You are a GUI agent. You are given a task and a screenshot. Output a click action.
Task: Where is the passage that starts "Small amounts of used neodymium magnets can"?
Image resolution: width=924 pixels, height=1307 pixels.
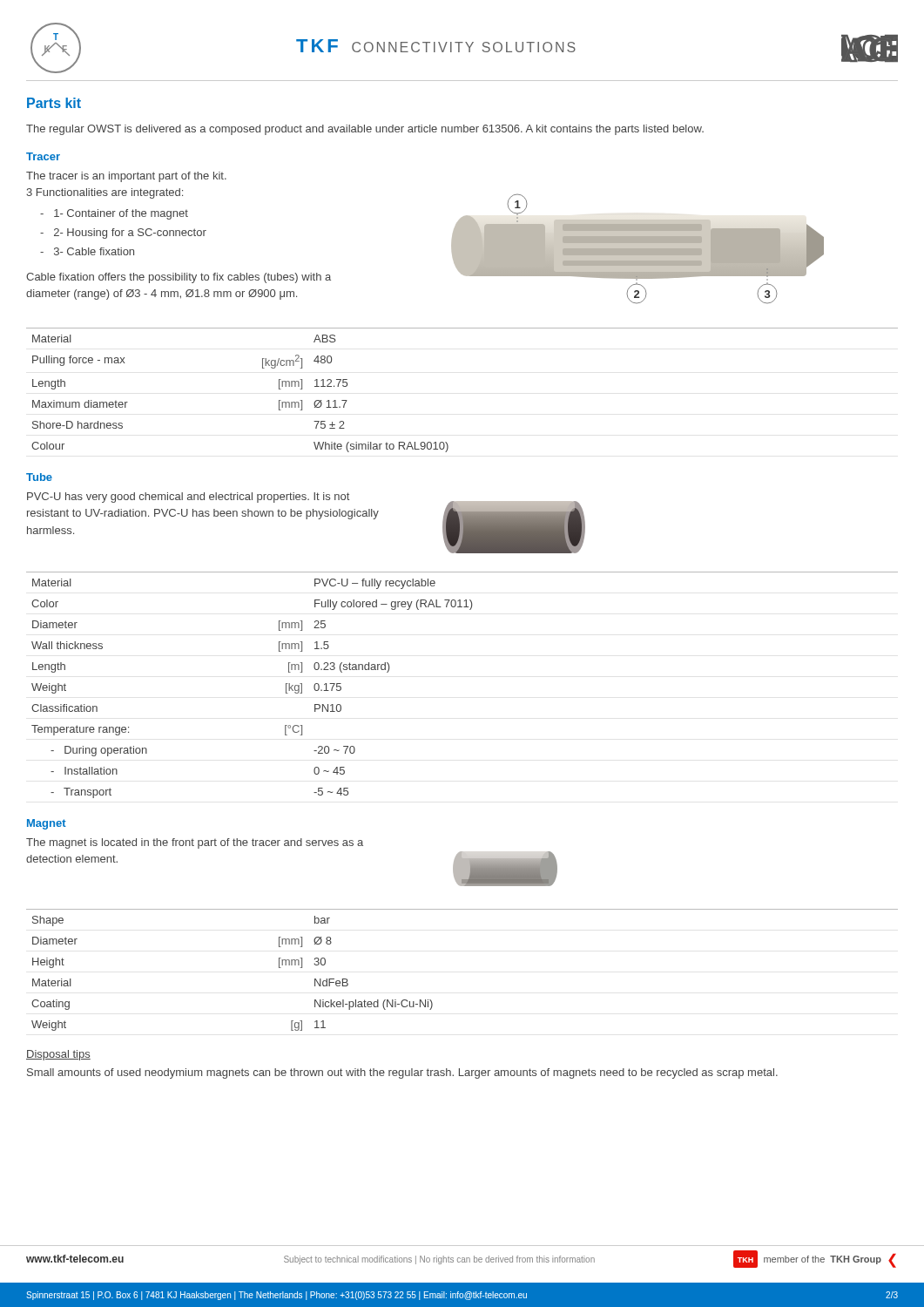point(402,1072)
